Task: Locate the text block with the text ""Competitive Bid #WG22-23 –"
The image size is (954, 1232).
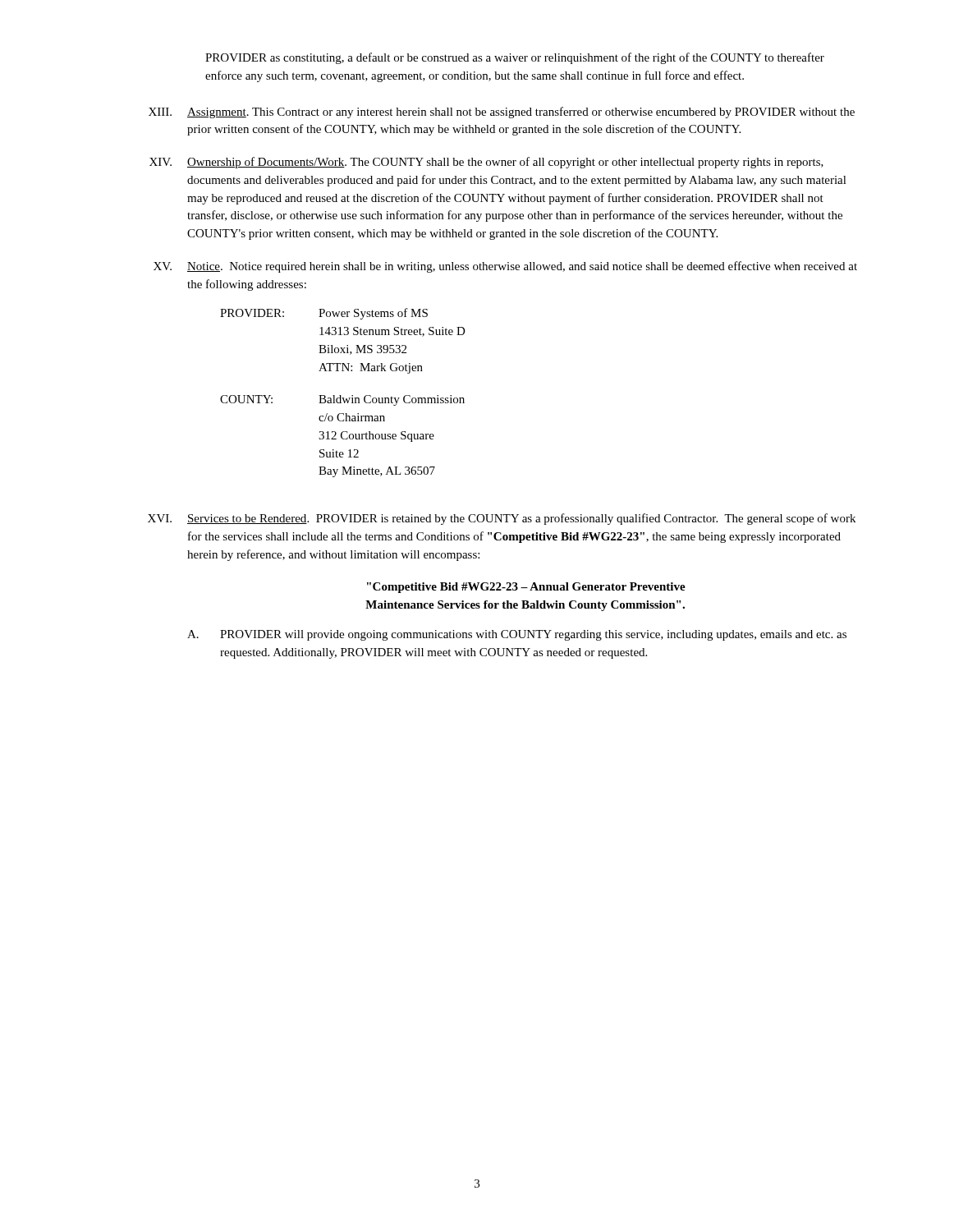Action: click(x=525, y=596)
